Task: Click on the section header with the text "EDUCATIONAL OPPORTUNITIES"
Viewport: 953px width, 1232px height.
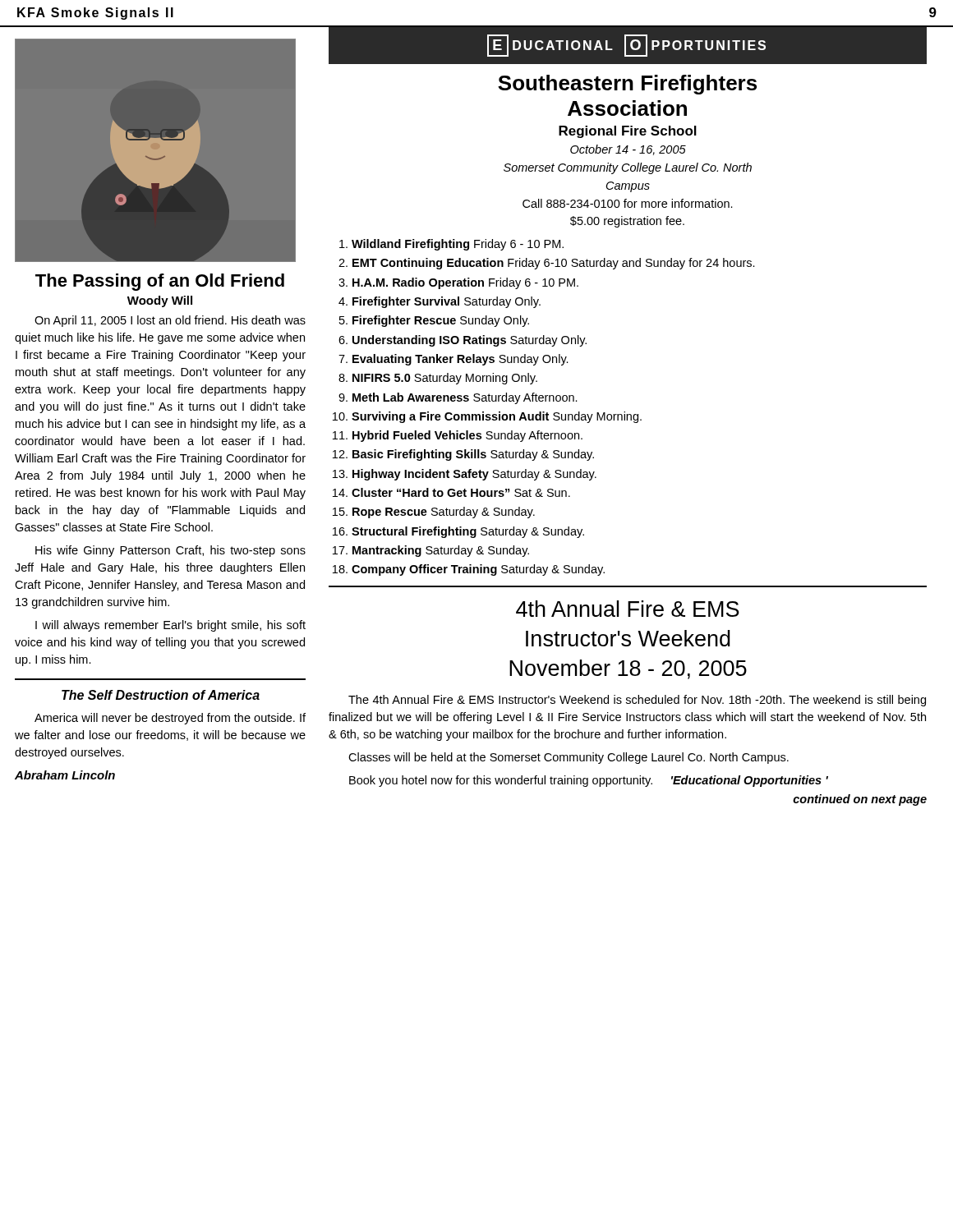Action: pyautogui.click(x=628, y=46)
